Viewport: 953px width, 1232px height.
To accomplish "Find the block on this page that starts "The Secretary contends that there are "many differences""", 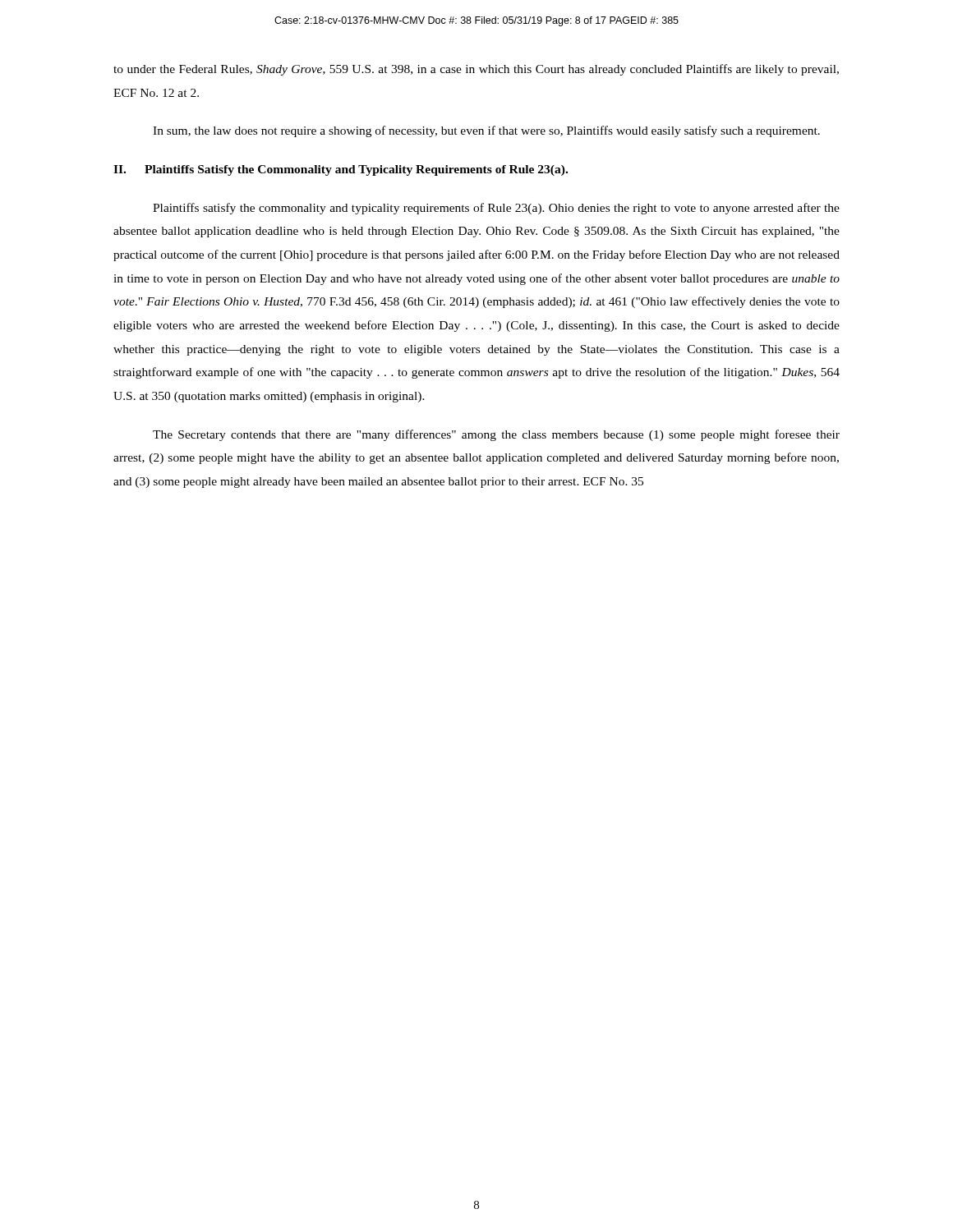I will click(x=476, y=457).
